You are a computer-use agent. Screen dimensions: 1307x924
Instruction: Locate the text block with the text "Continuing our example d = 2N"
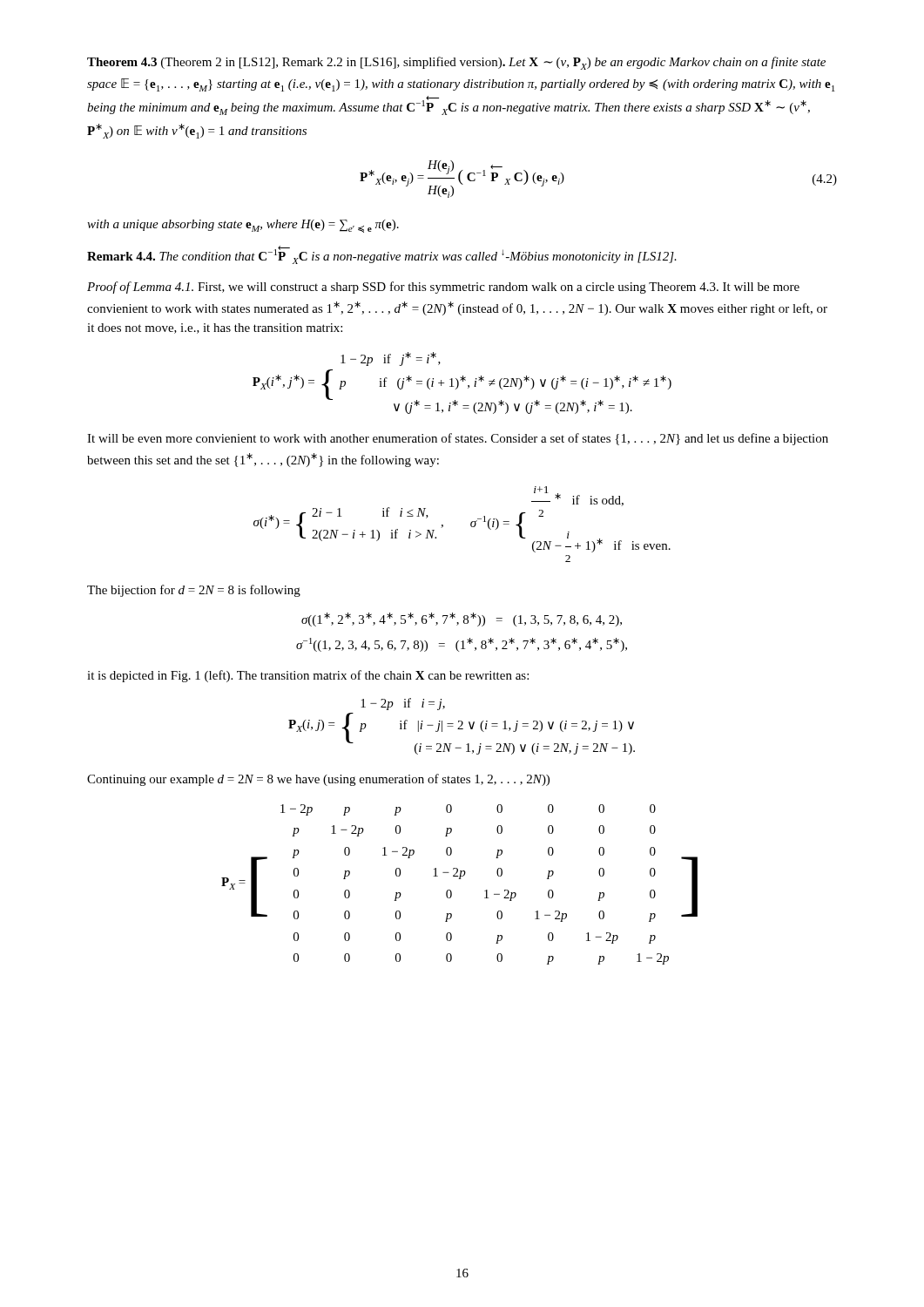[x=319, y=779]
